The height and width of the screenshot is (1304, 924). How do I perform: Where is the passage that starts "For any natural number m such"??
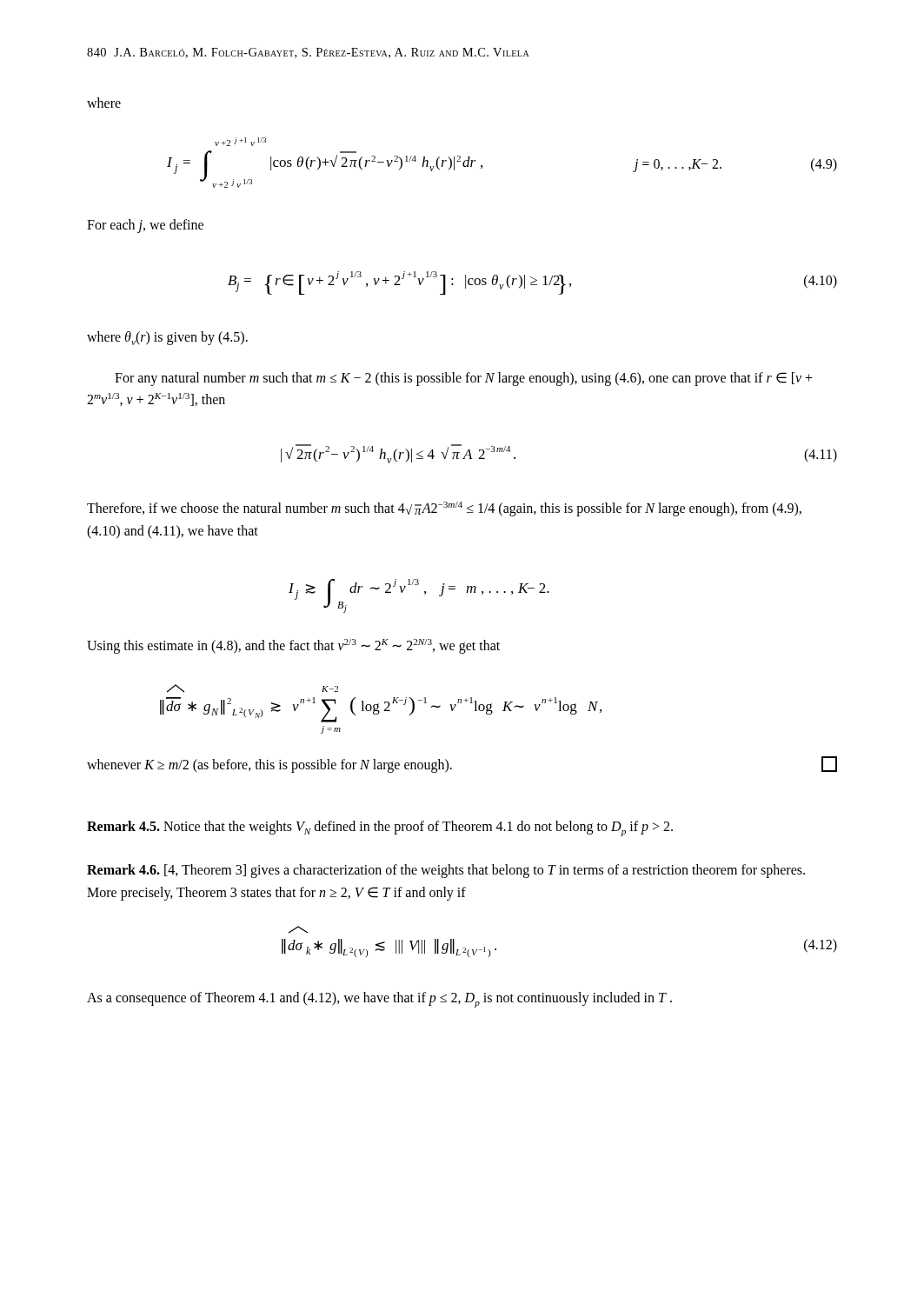(x=450, y=389)
